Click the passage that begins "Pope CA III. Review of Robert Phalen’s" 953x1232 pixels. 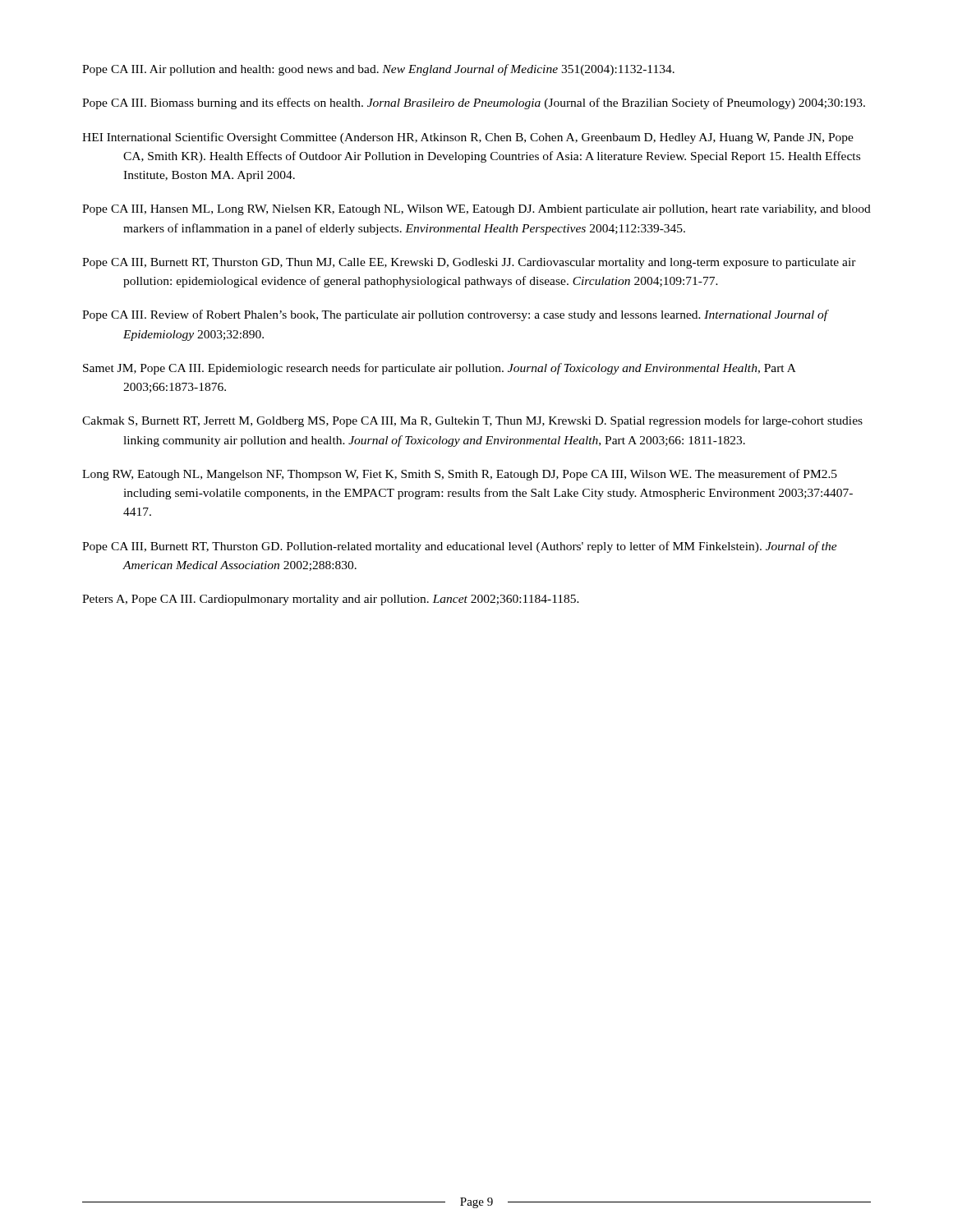(455, 324)
